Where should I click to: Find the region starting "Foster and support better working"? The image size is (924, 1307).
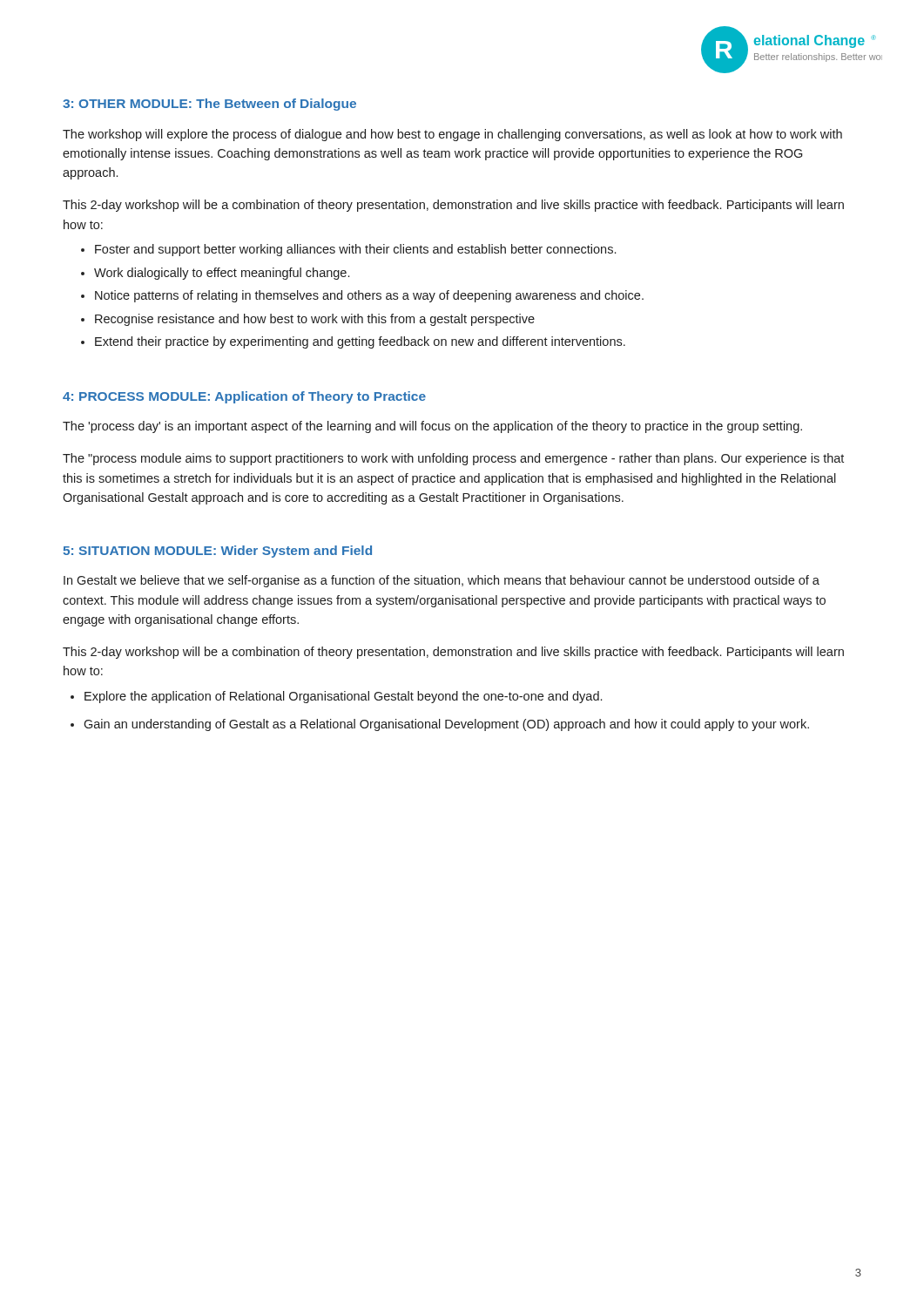coord(478,250)
